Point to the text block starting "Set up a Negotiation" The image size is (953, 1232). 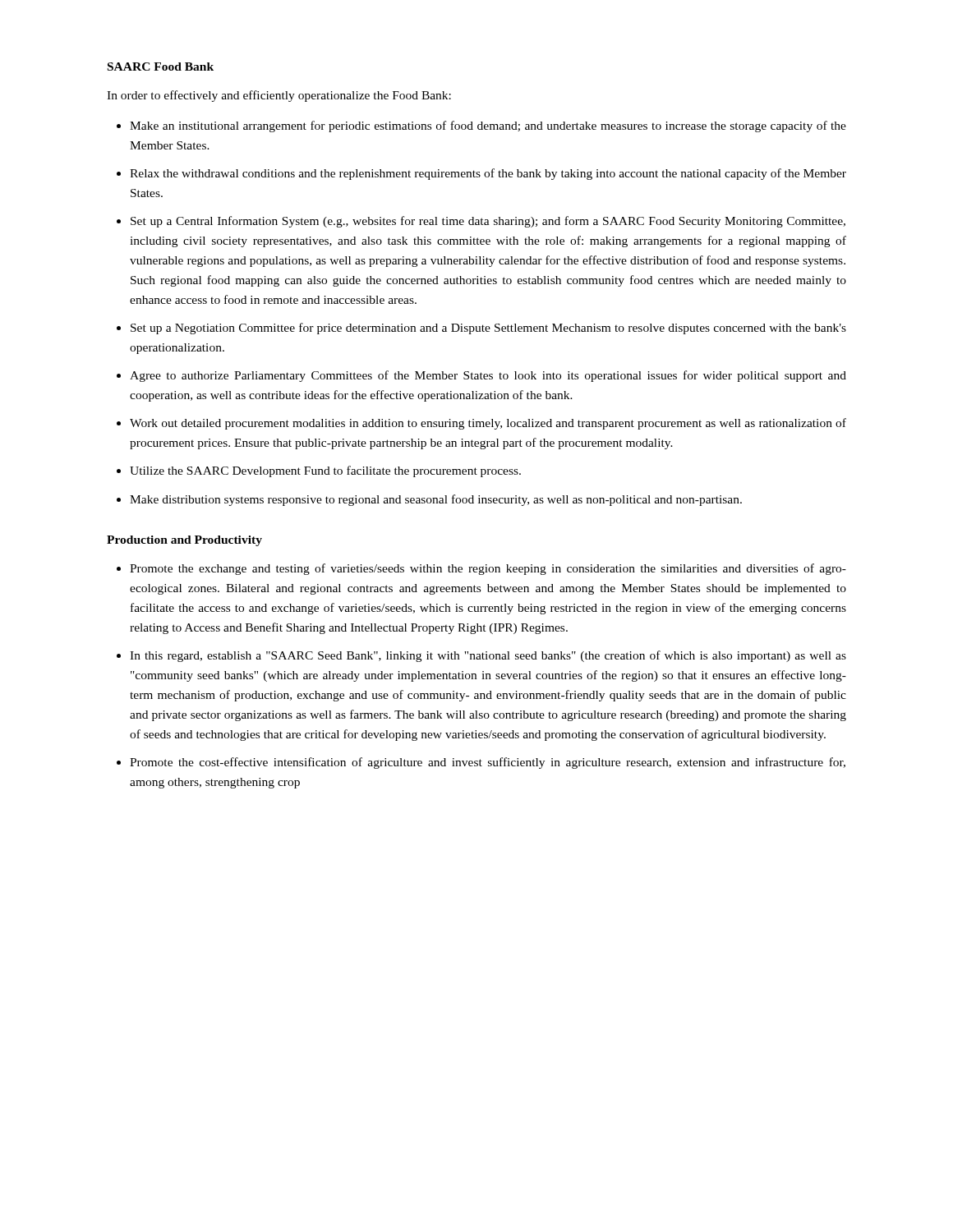(488, 338)
